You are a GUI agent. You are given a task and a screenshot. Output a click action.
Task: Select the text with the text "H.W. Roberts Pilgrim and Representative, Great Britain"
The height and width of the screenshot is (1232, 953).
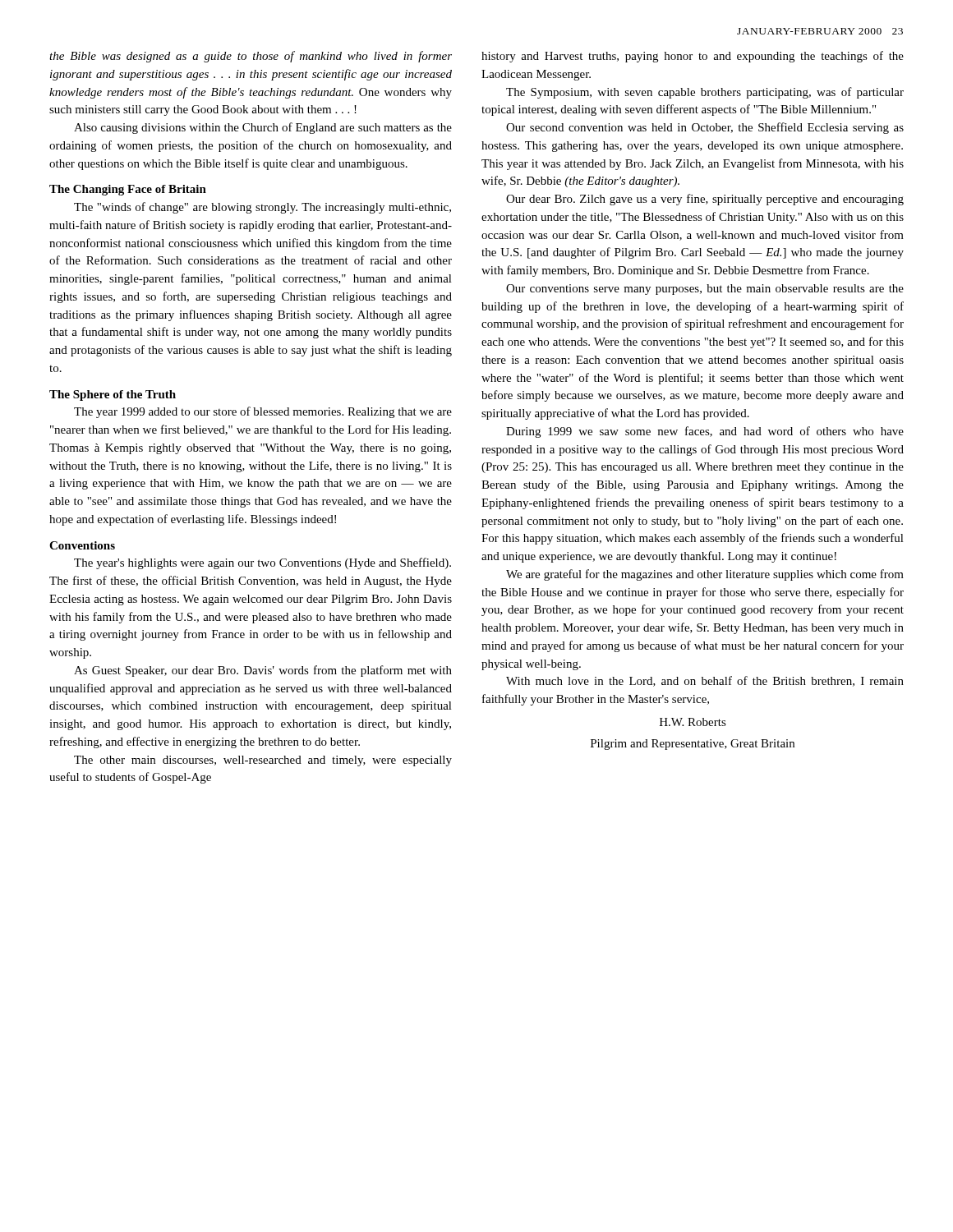tap(693, 733)
